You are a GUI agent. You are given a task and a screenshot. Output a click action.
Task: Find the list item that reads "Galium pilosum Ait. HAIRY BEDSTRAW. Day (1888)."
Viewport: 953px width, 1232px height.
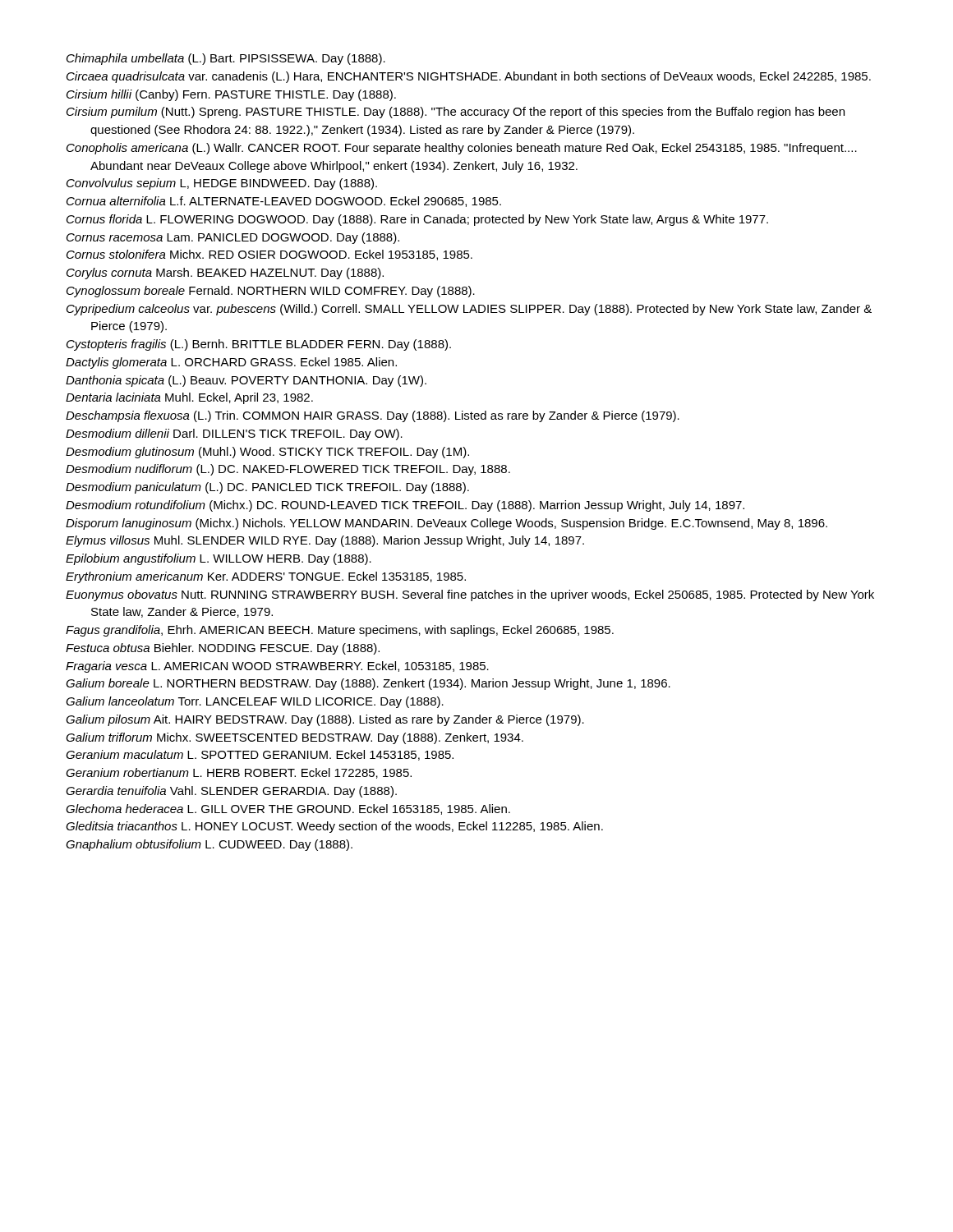pyautogui.click(x=325, y=719)
